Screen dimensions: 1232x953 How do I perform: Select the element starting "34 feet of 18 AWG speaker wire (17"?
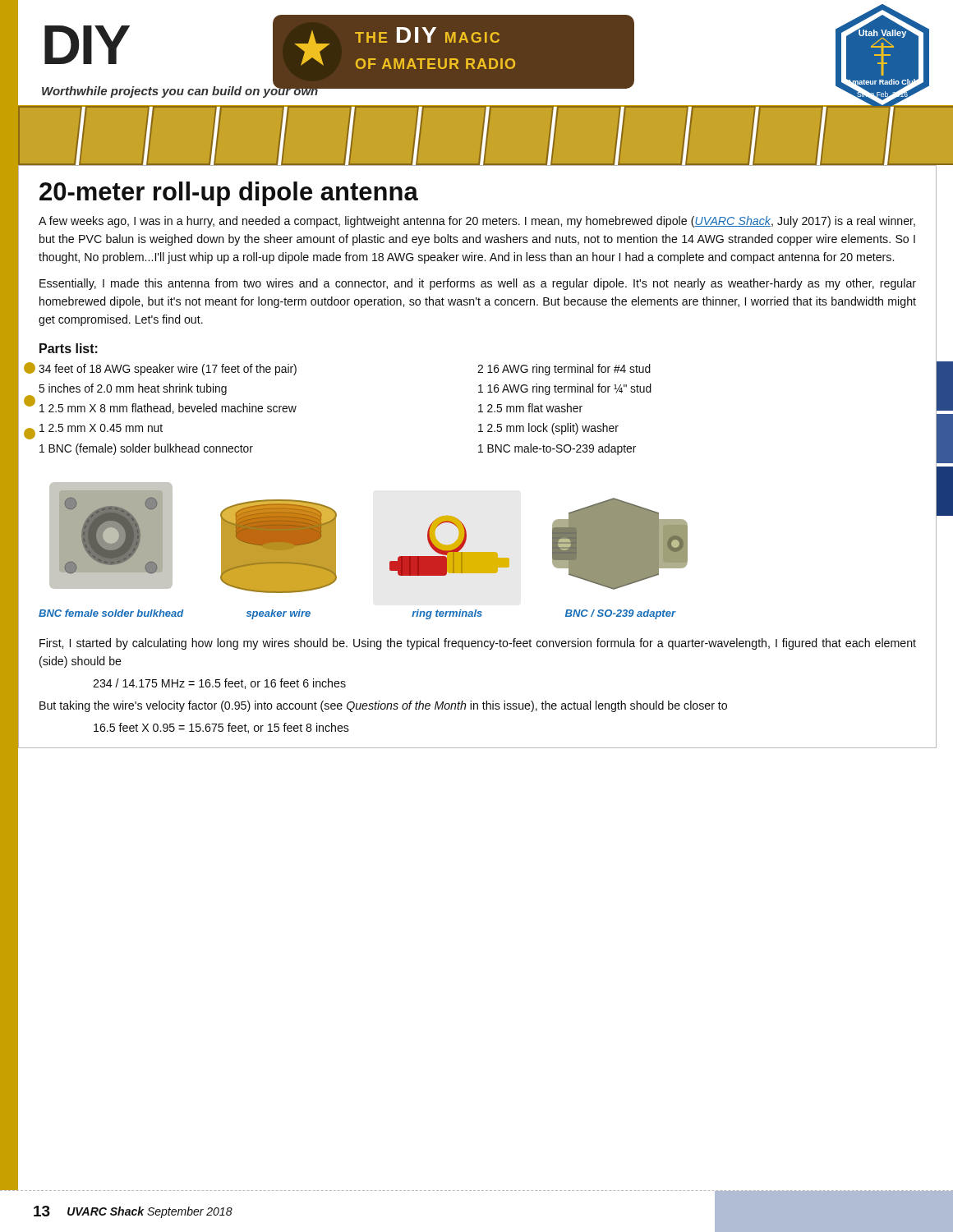point(168,369)
